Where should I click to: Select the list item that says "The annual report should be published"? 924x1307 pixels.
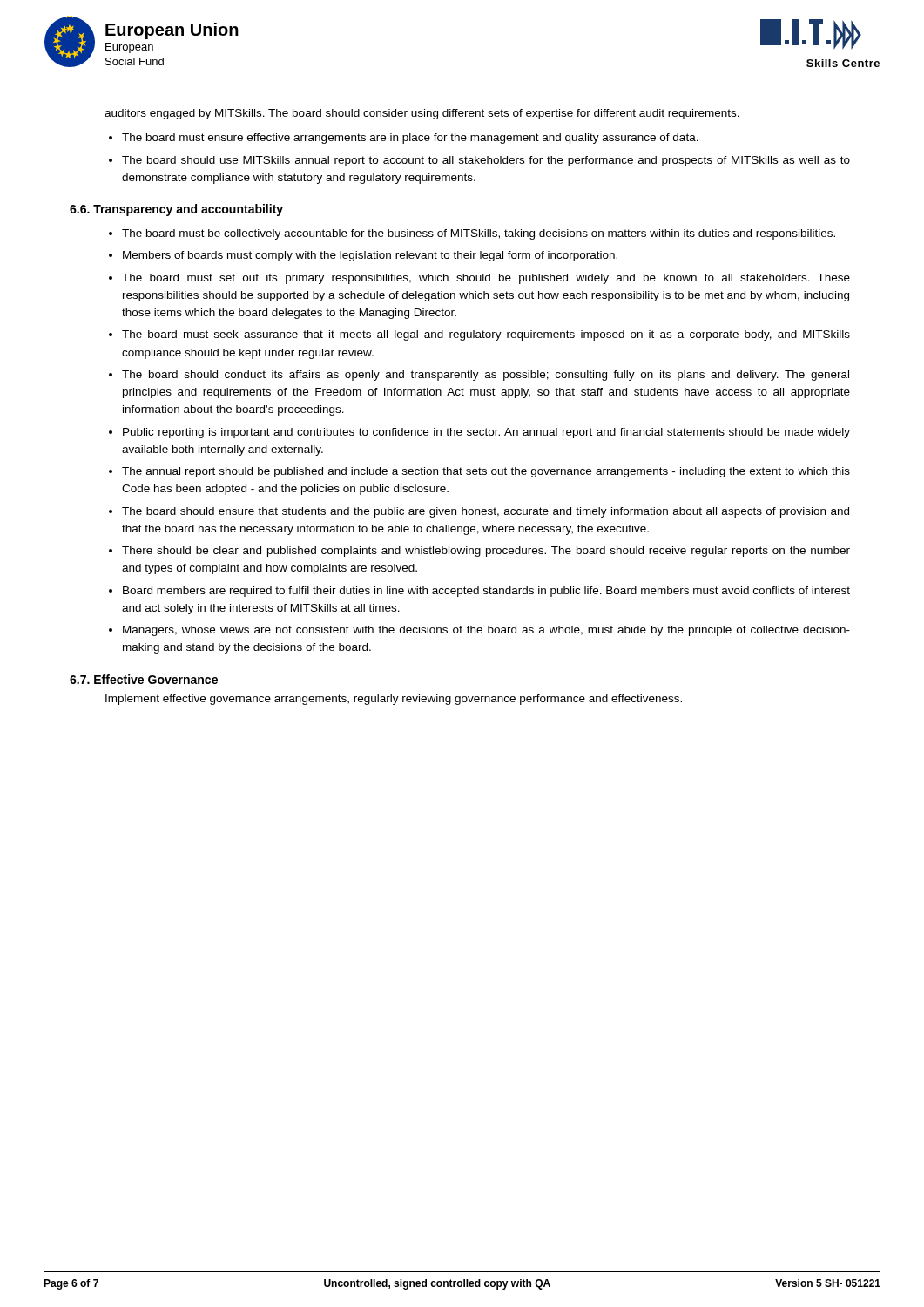(486, 480)
